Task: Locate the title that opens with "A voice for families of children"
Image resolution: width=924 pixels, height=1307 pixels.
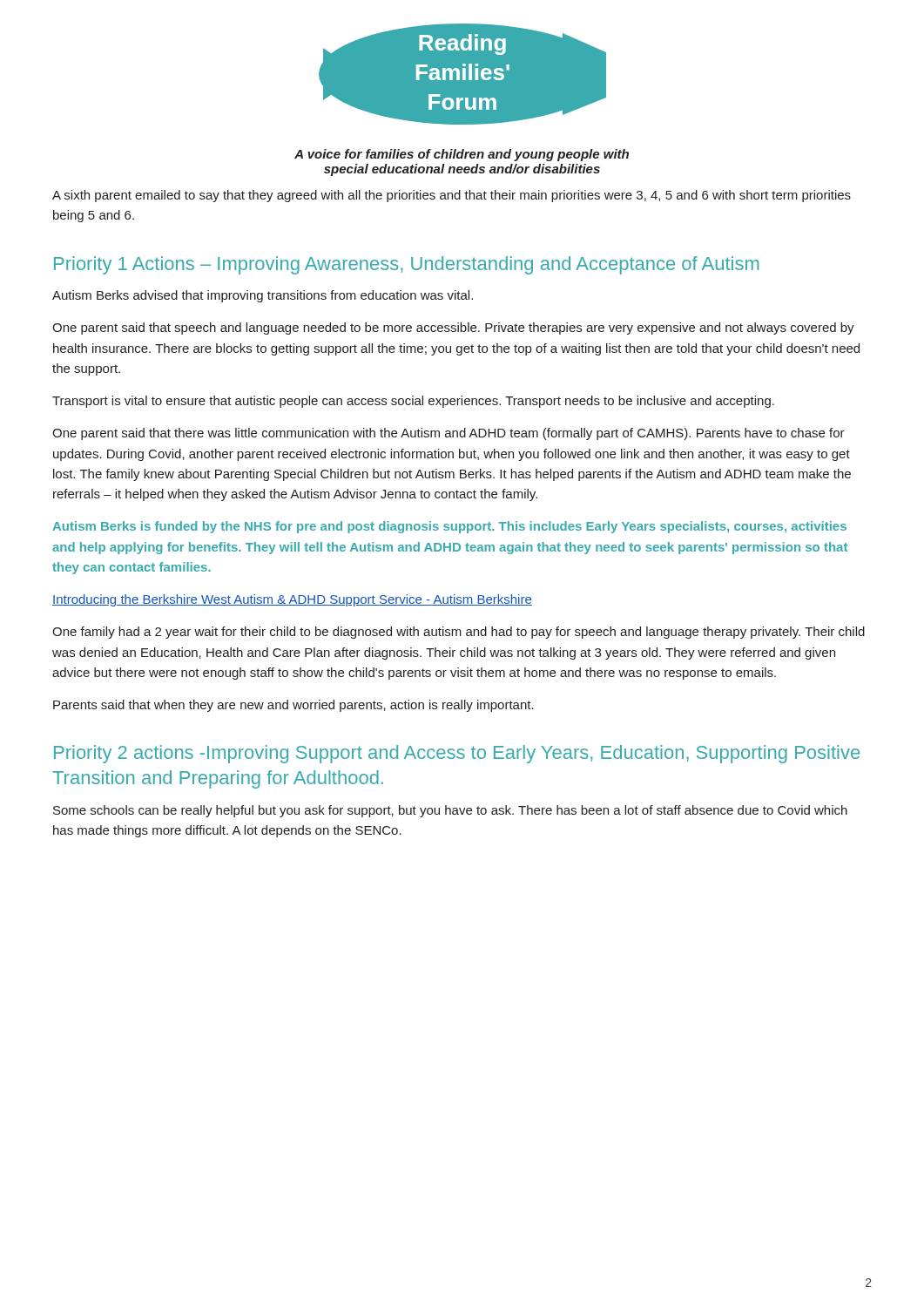Action: coord(462,161)
